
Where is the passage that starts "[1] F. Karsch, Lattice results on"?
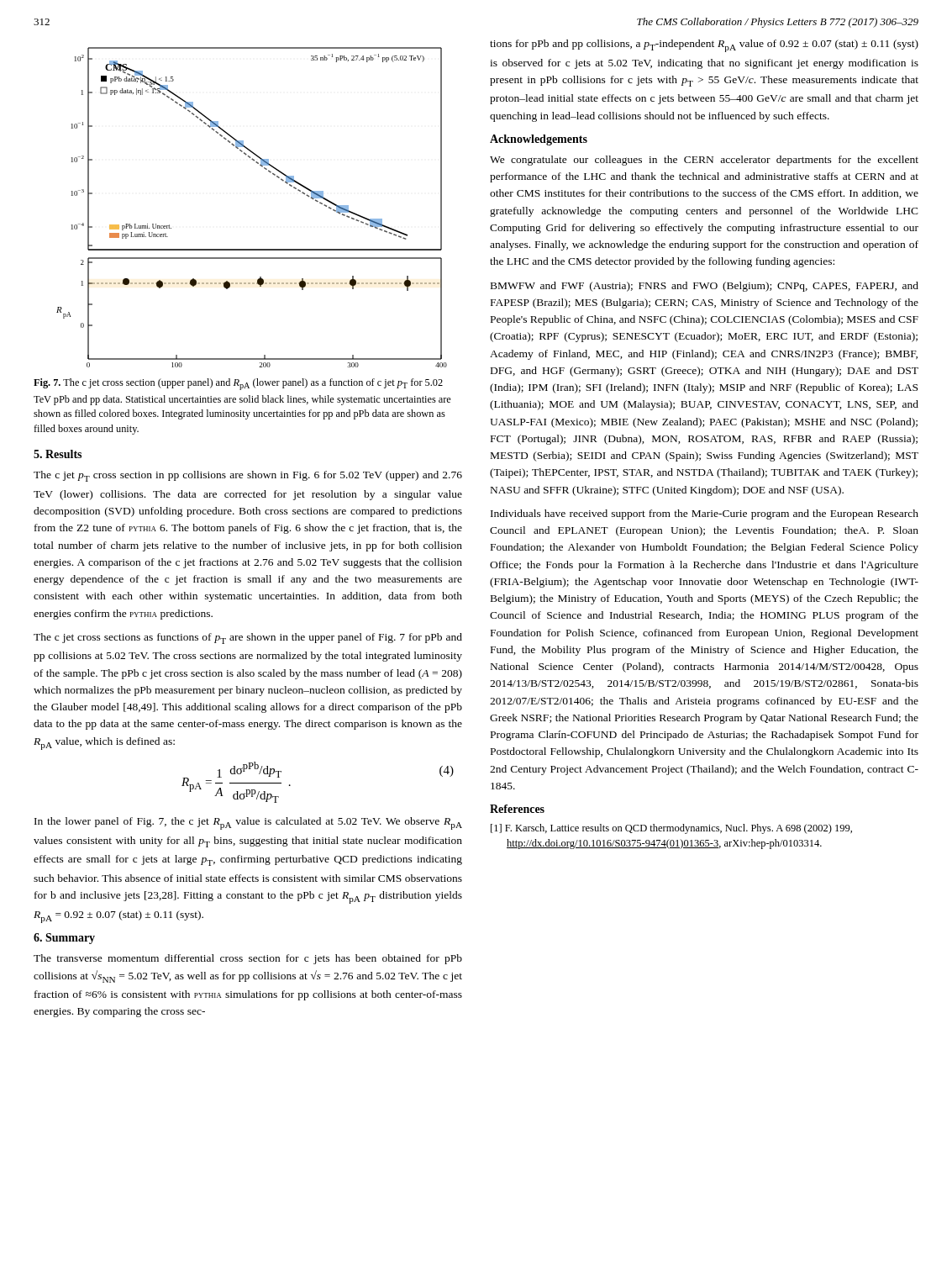coord(671,836)
